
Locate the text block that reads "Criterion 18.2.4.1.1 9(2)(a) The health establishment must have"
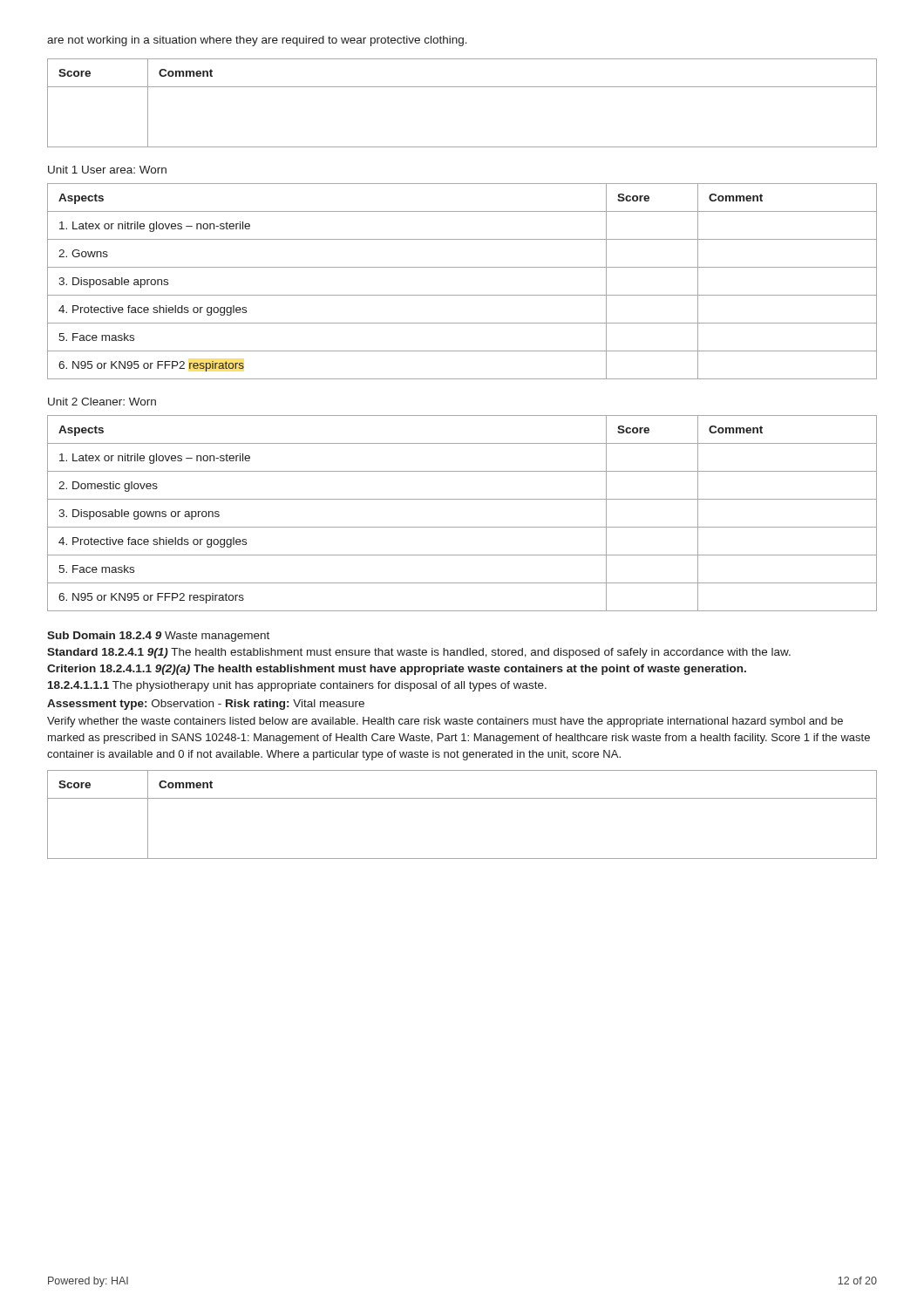coord(397,668)
